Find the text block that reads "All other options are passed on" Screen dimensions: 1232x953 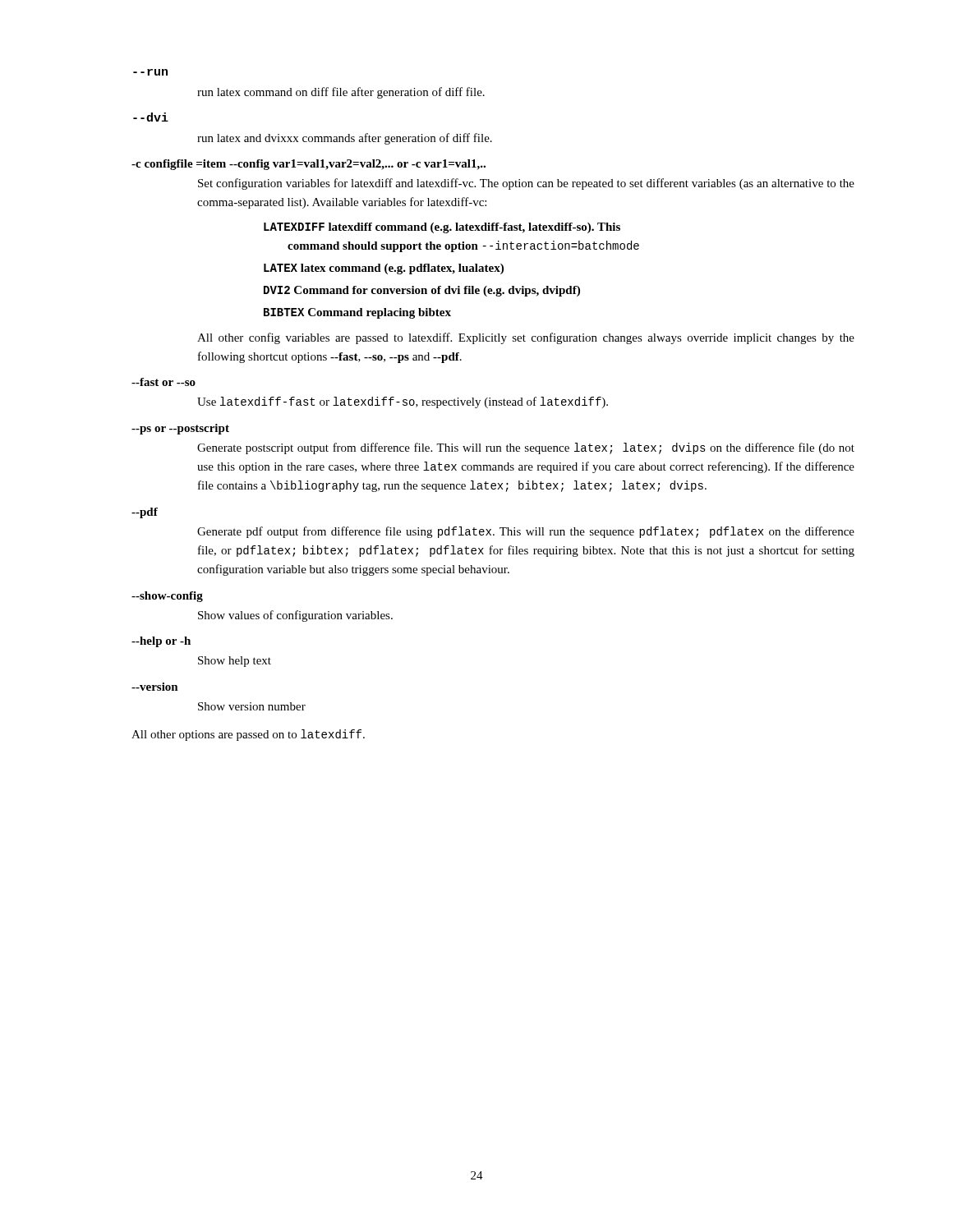point(248,735)
